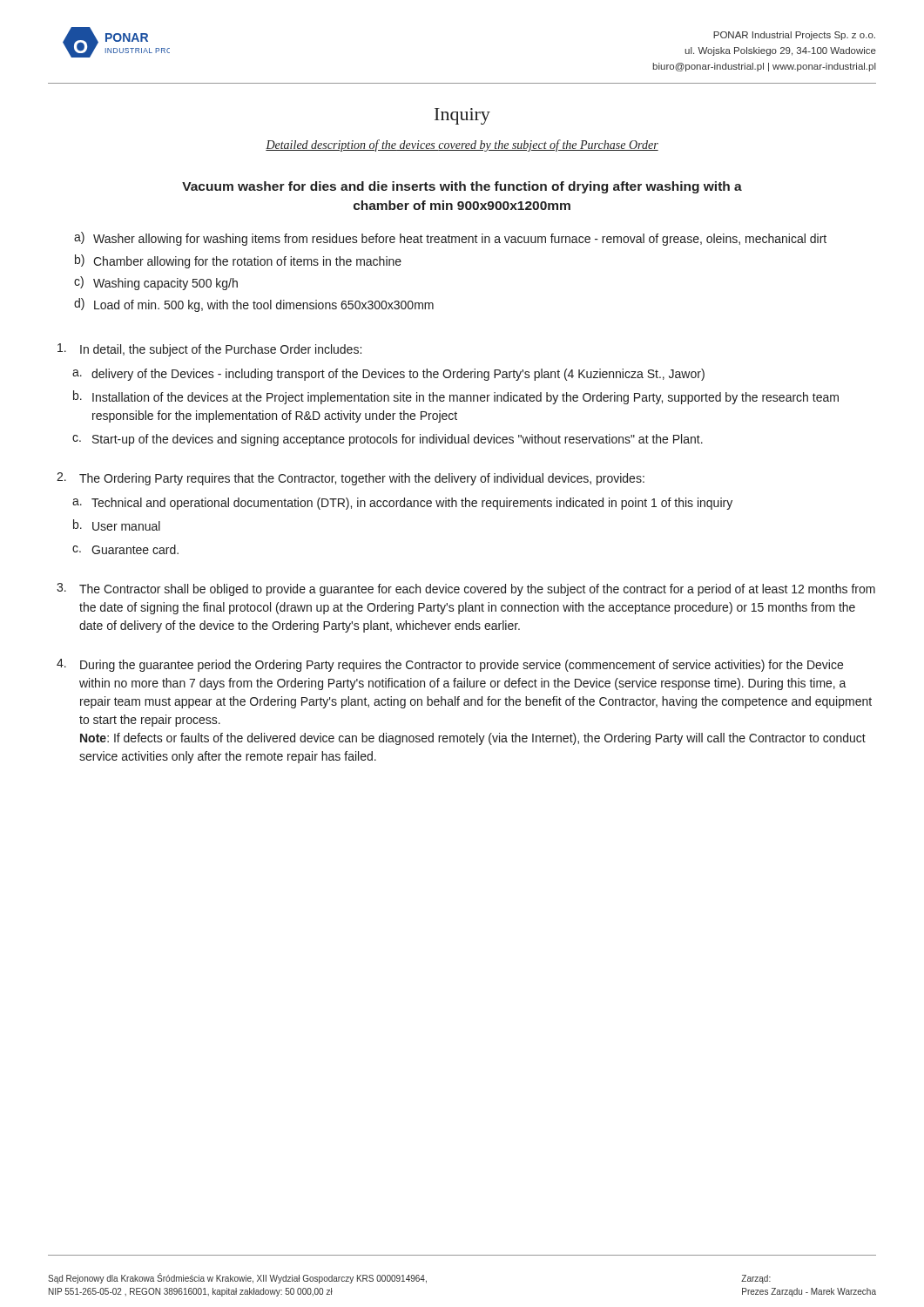
Task: Click the passage that begins "In detail, the subject of the Purchase Order"
Action: click(x=210, y=349)
